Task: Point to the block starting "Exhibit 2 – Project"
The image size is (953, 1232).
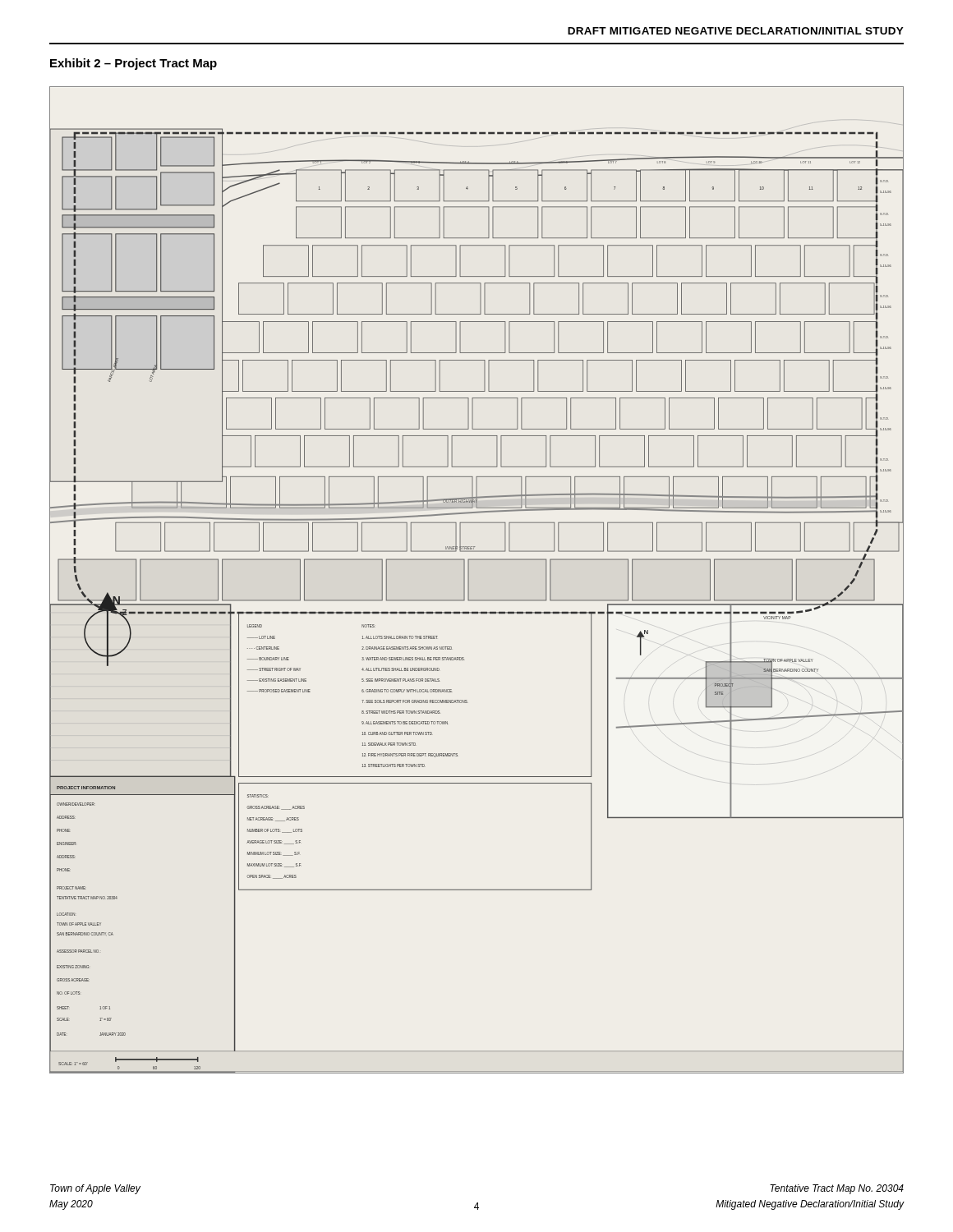Action: (x=133, y=63)
